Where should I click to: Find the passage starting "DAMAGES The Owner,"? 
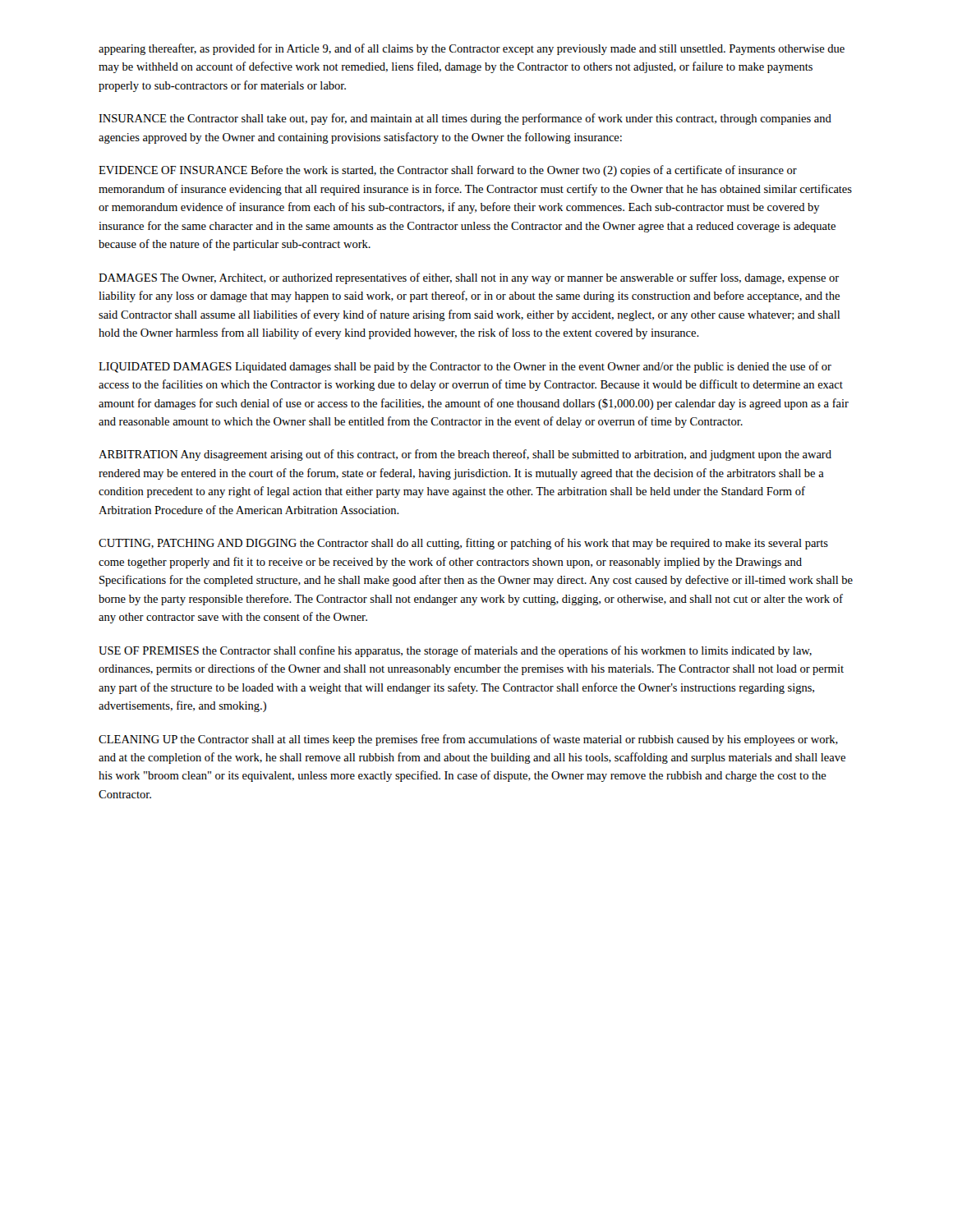pyautogui.click(x=469, y=305)
